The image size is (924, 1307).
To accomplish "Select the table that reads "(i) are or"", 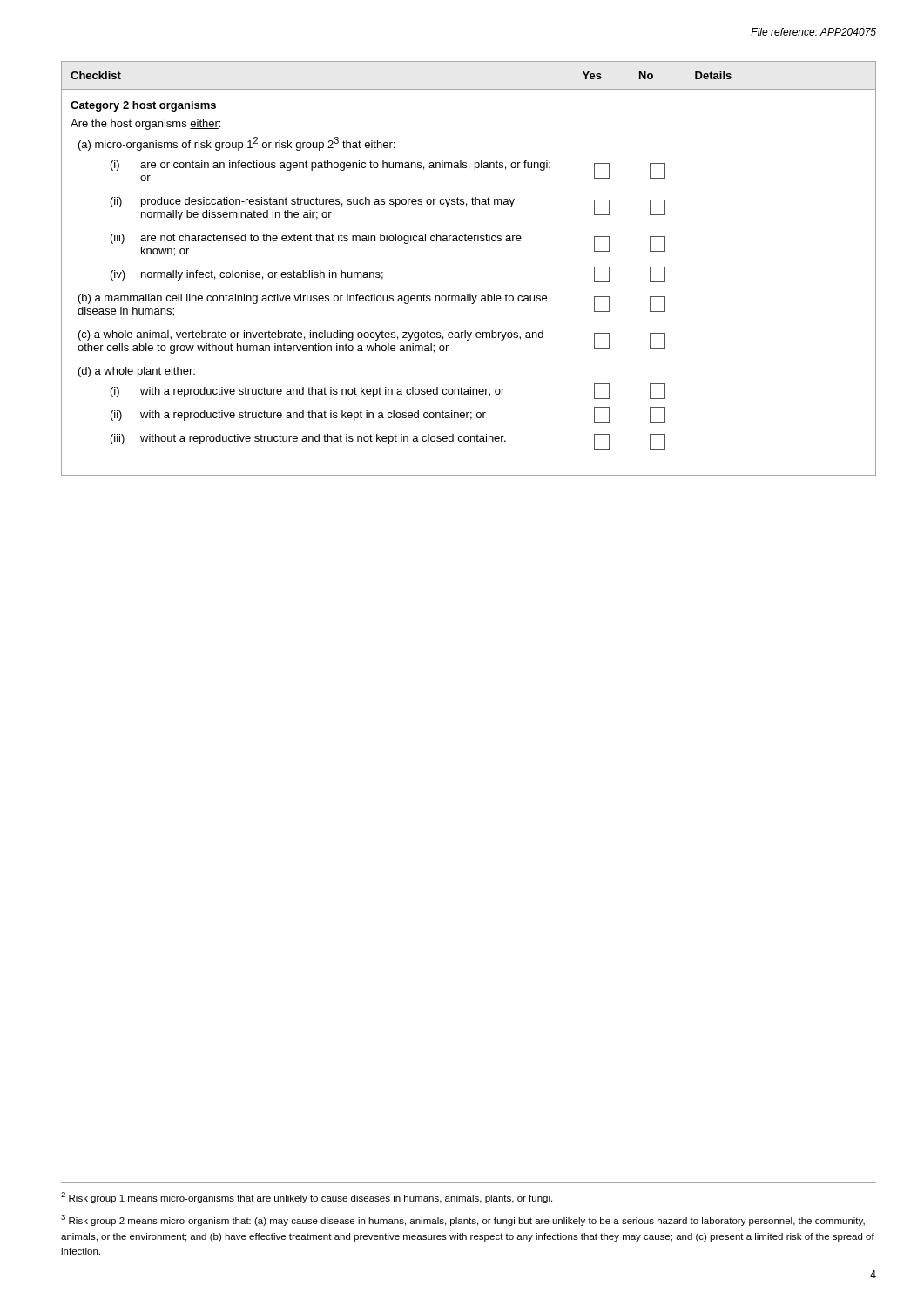I will point(469,269).
